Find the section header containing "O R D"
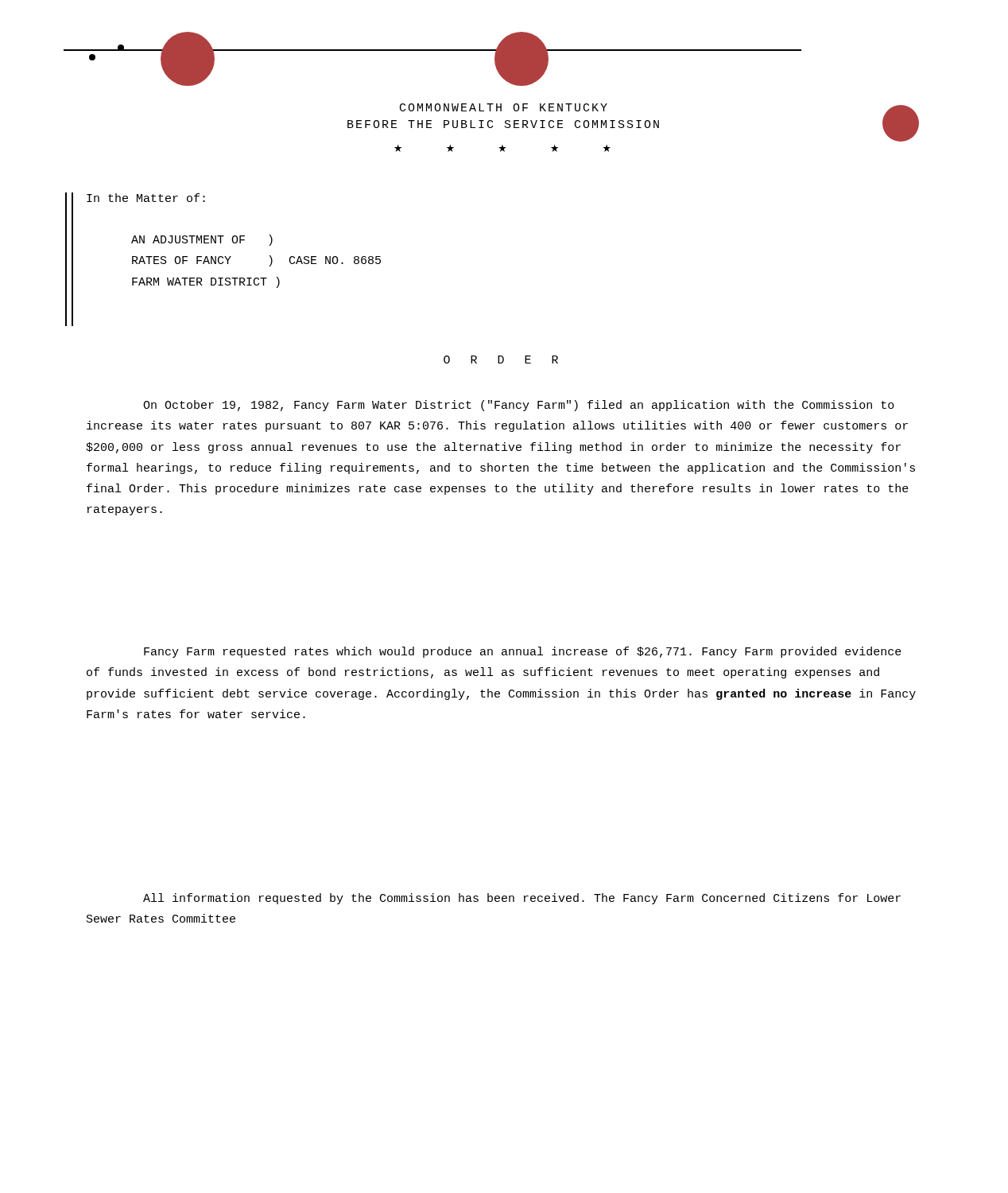1008x1193 pixels. (504, 361)
